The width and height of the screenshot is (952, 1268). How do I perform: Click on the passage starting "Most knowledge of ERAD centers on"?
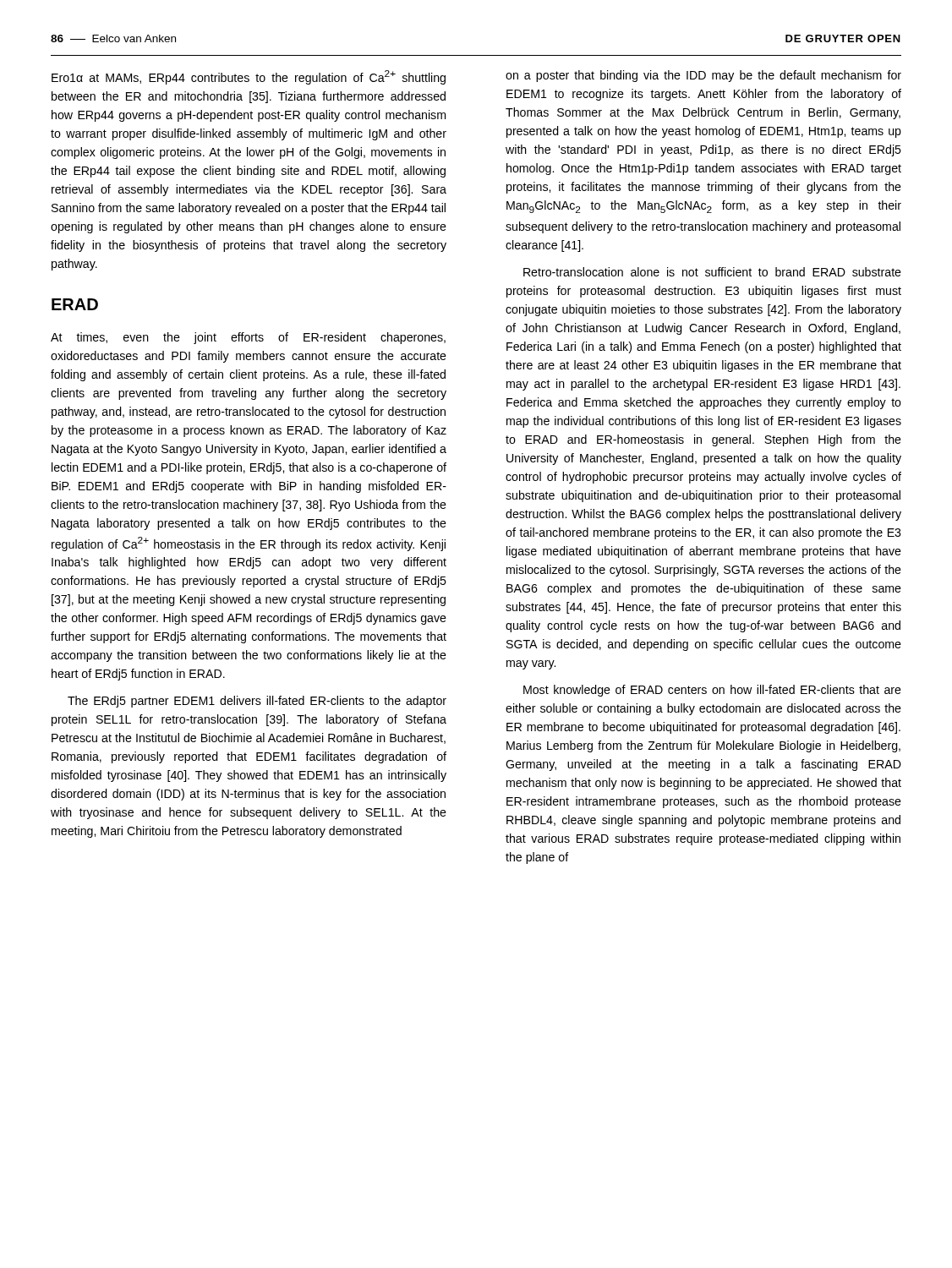pos(703,774)
